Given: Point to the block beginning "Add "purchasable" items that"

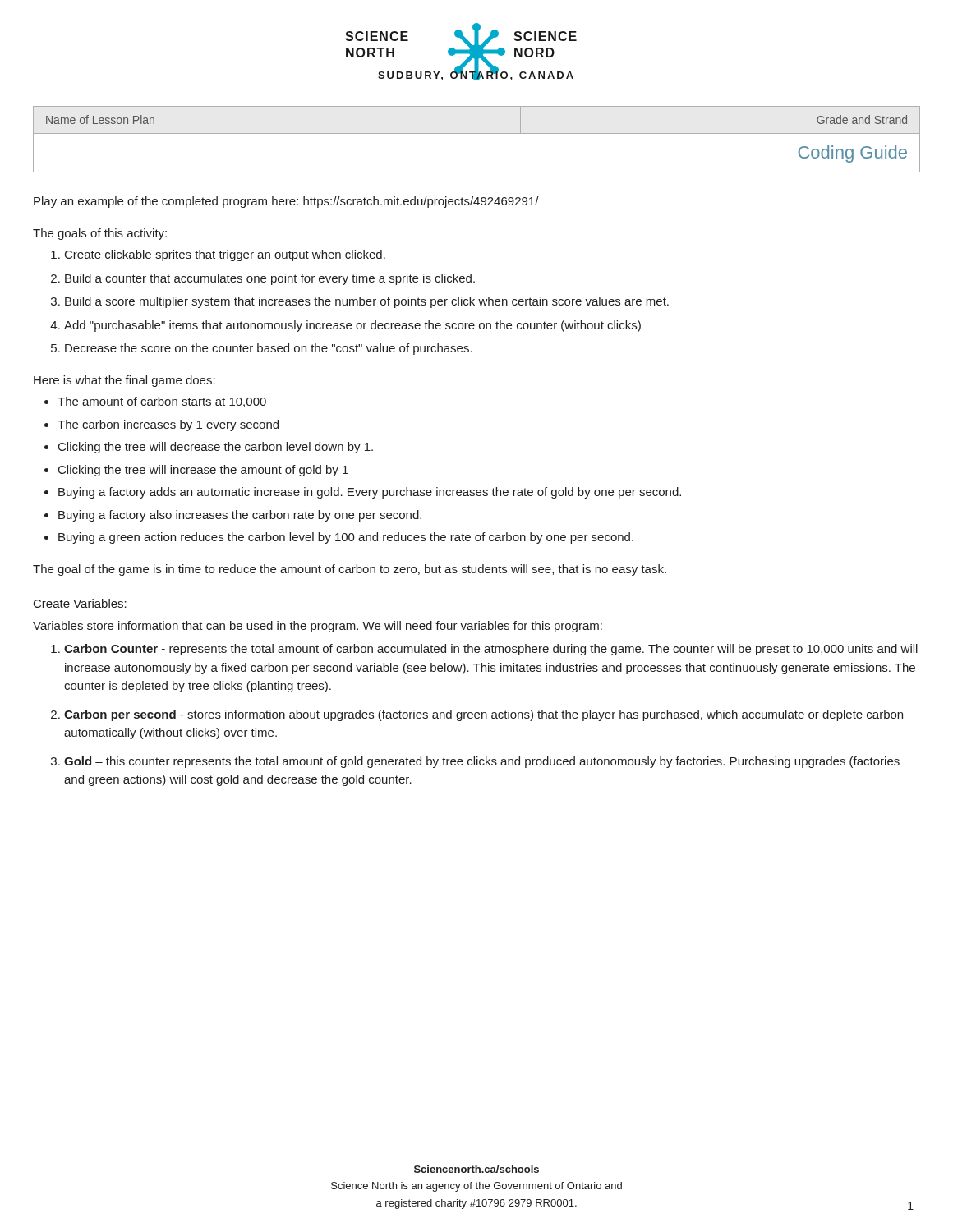Looking at the screenshot, I should tap(353, 324).
